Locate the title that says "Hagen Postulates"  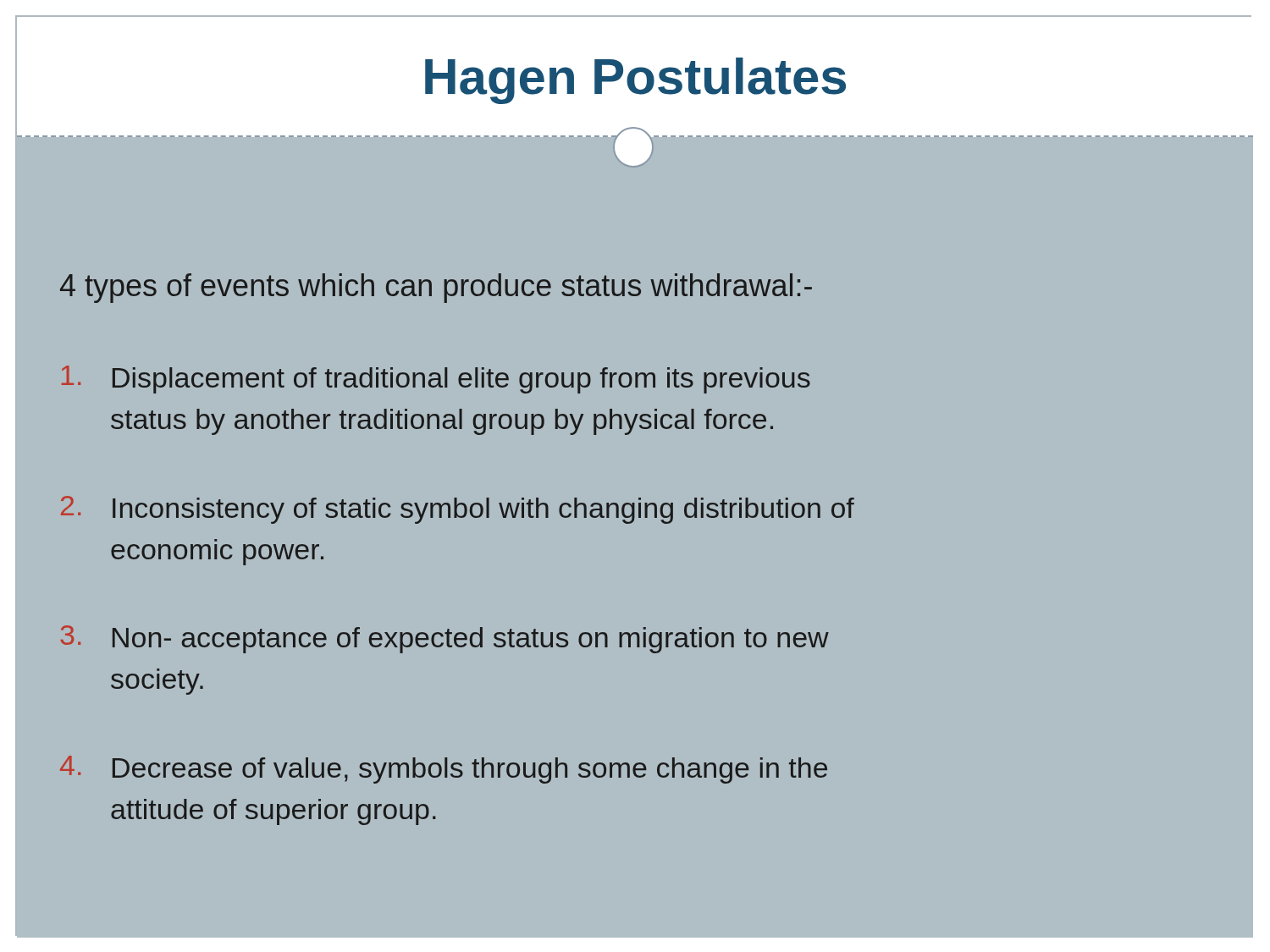point(635,76)
